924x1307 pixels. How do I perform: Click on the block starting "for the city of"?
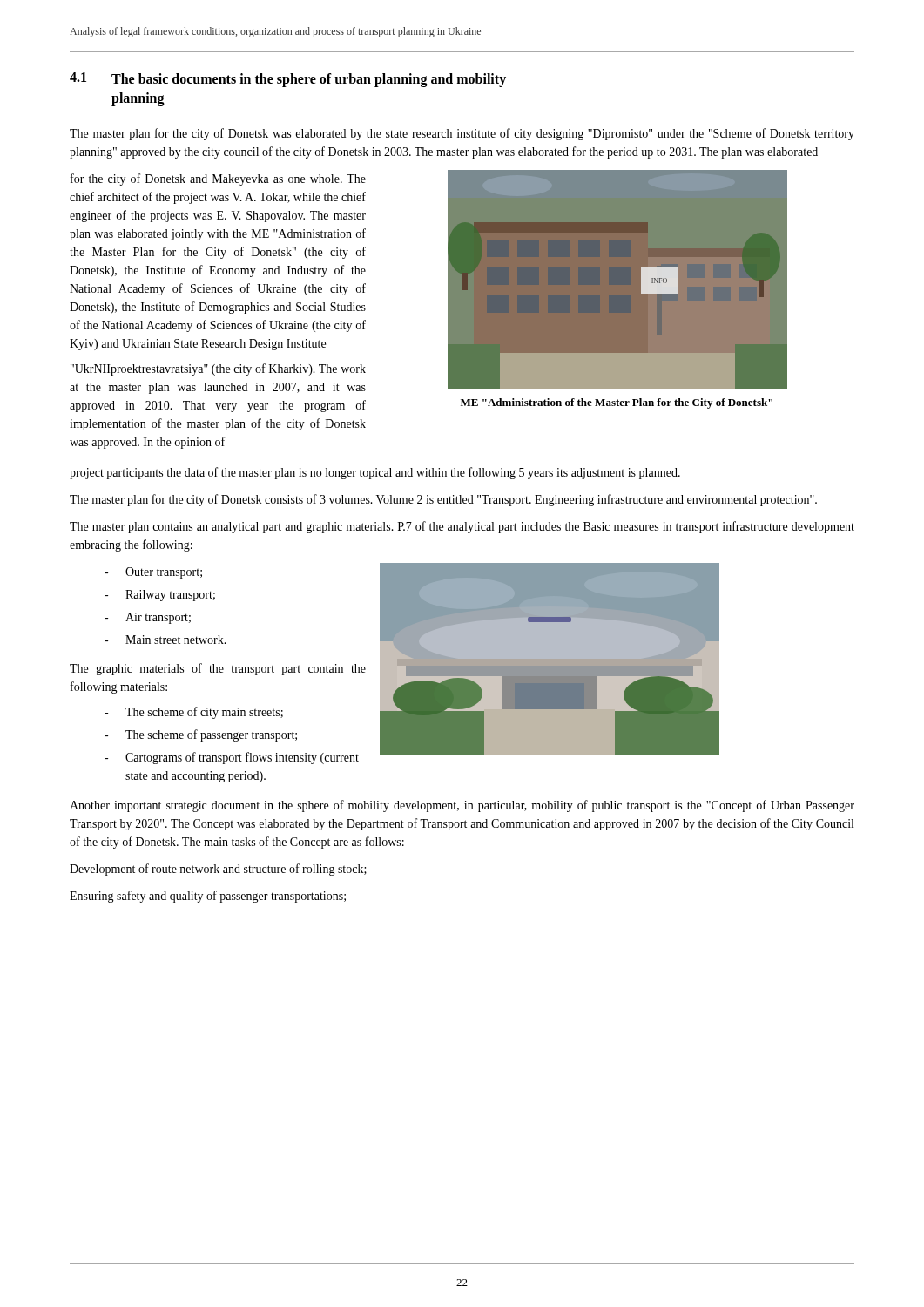[x=218, y=310]
